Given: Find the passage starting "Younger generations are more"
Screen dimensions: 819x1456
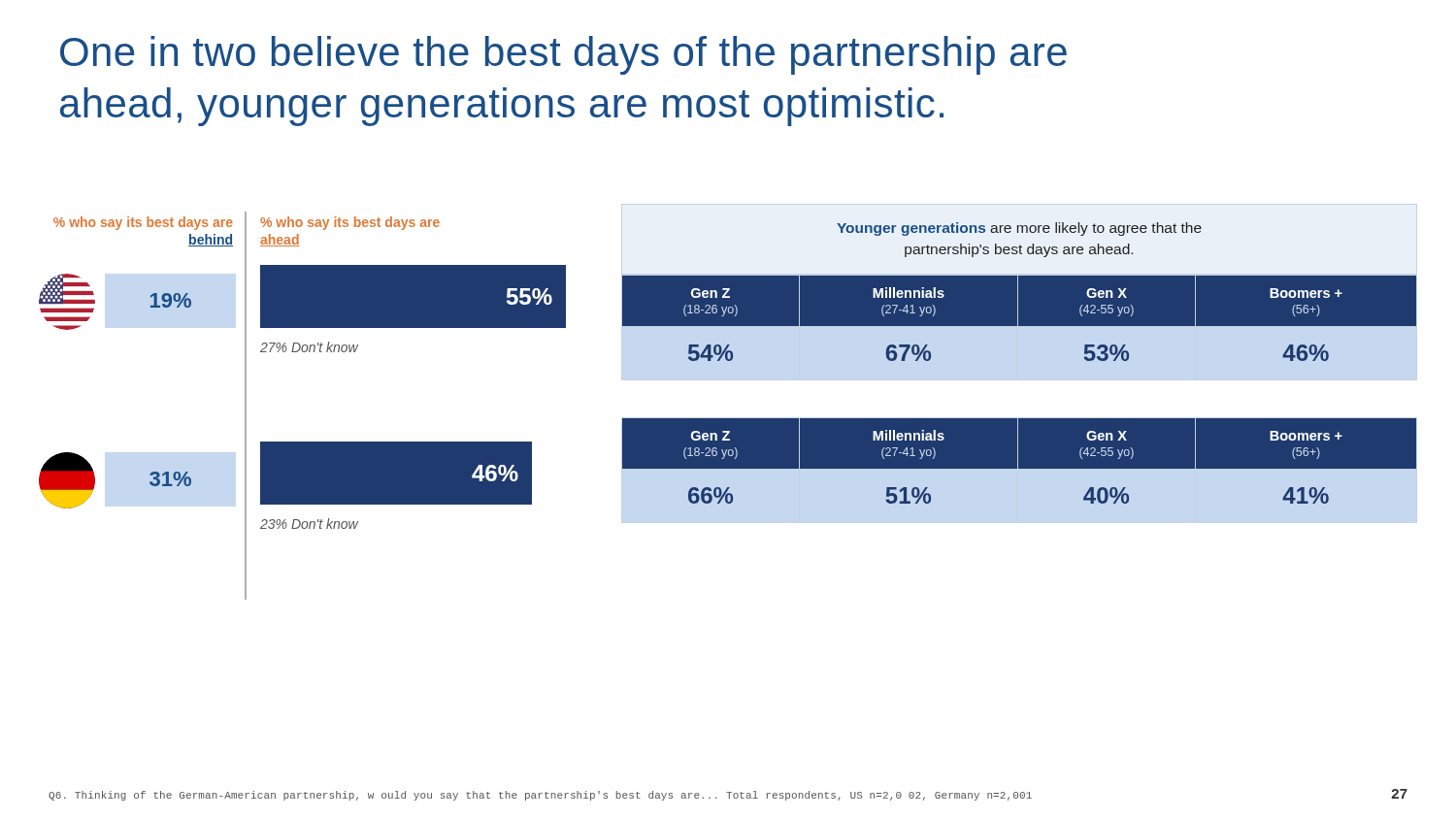Looking at the screenshot, I should click(x=1019, y=238).
